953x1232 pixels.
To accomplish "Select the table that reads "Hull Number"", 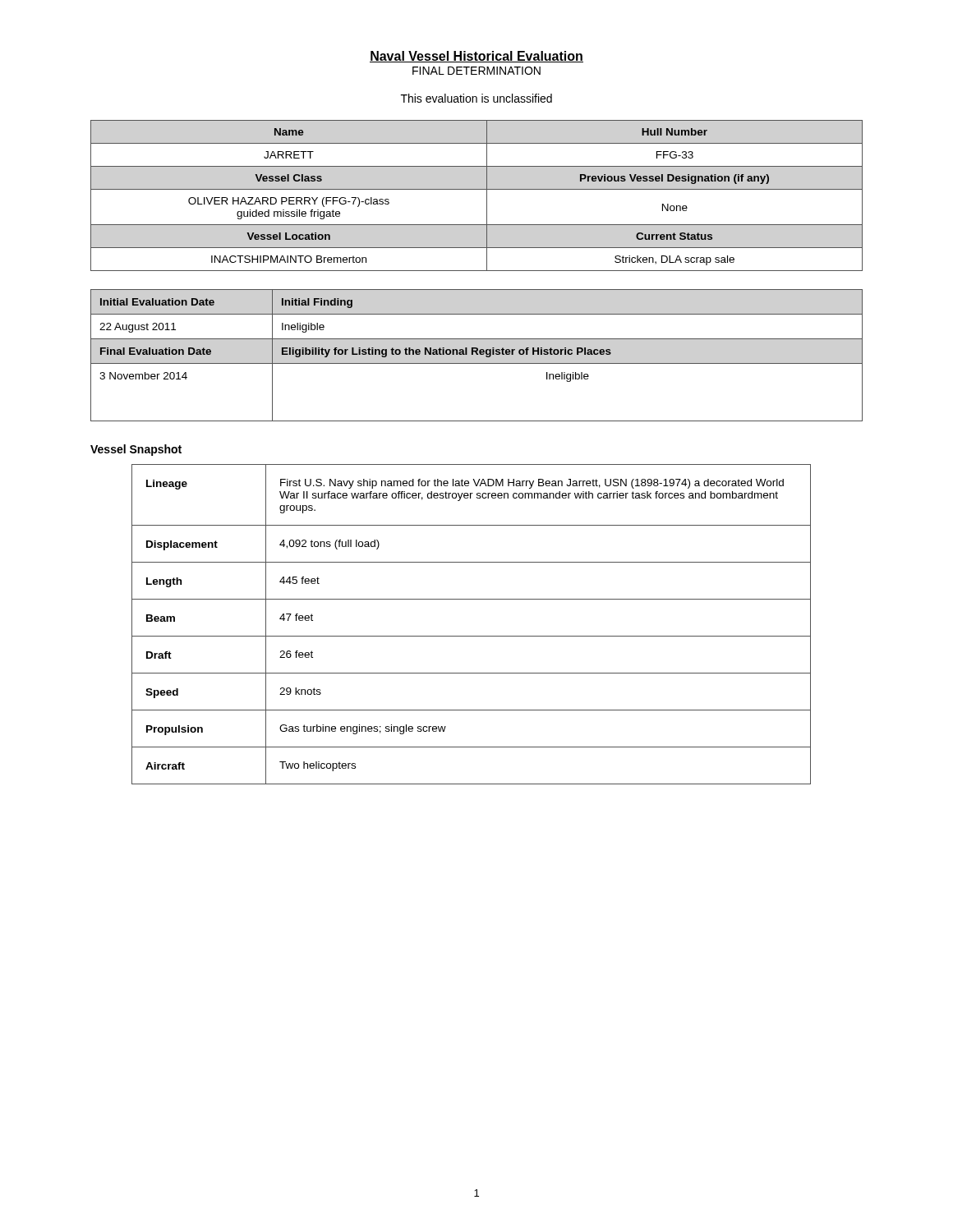I will [476, 195].
